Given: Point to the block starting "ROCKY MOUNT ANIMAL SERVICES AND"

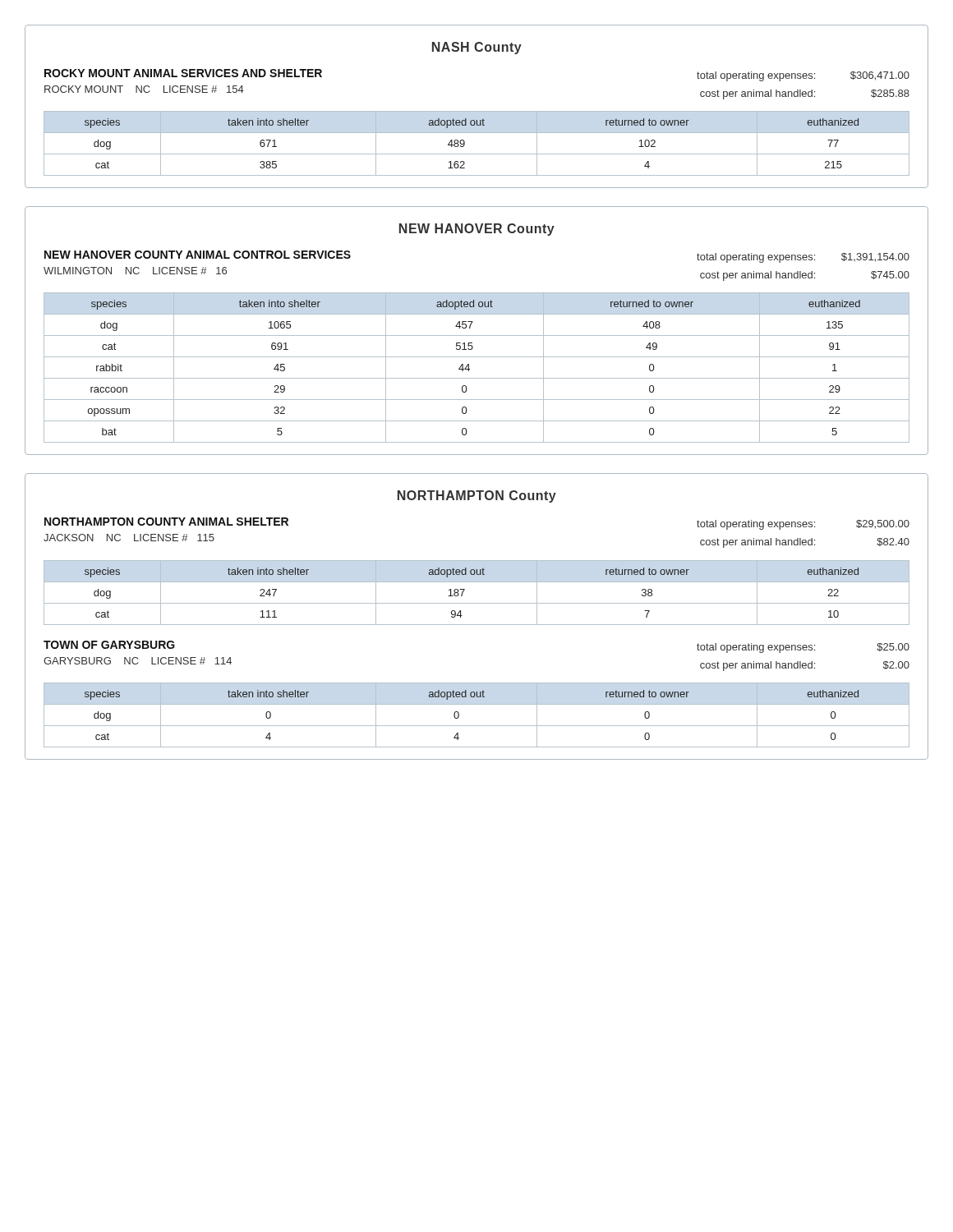Looking at the screenshot, I should pyautogui.click(x=184, y=76).
